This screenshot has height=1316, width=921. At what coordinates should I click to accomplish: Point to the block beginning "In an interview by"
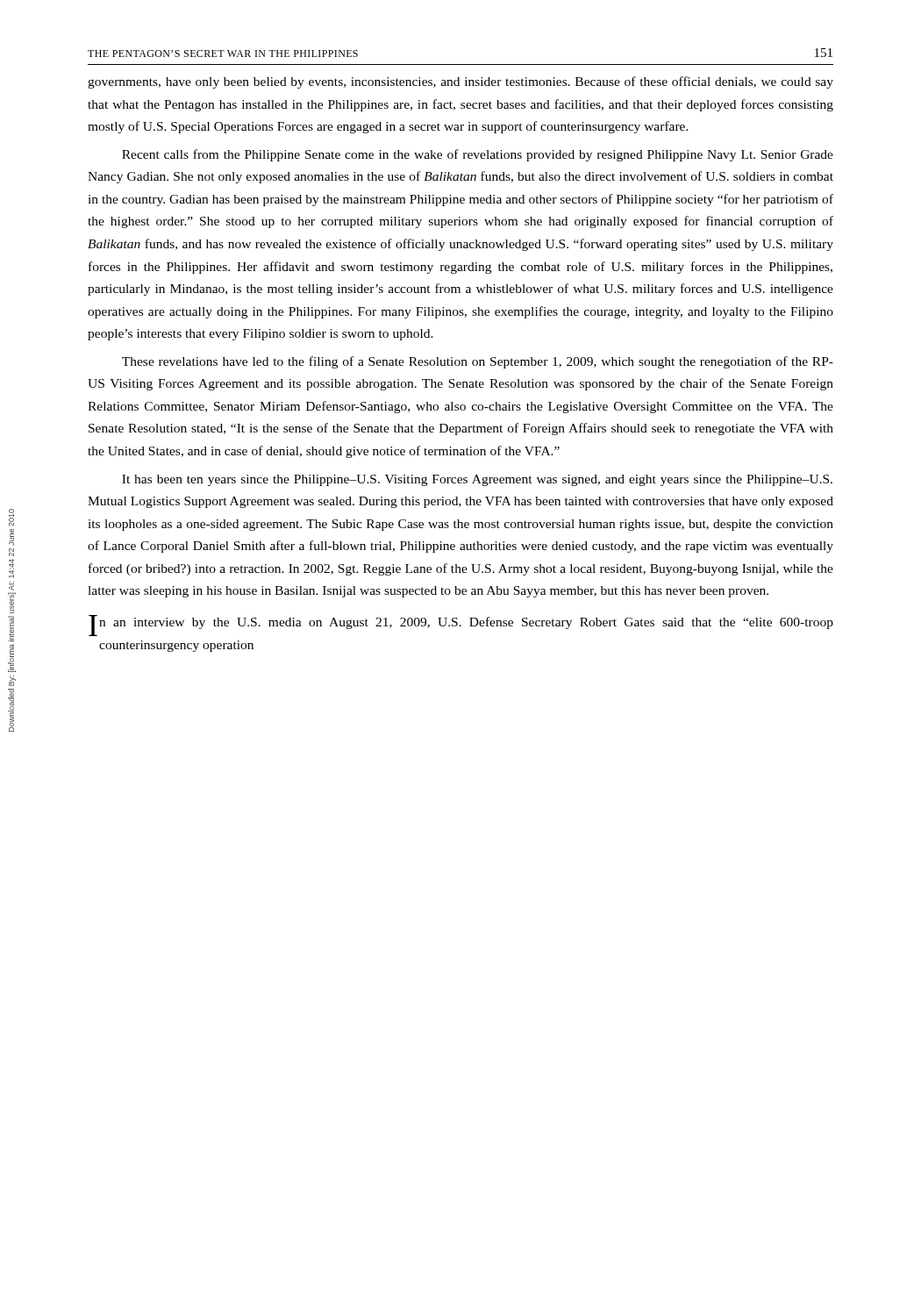coord(460,631)
